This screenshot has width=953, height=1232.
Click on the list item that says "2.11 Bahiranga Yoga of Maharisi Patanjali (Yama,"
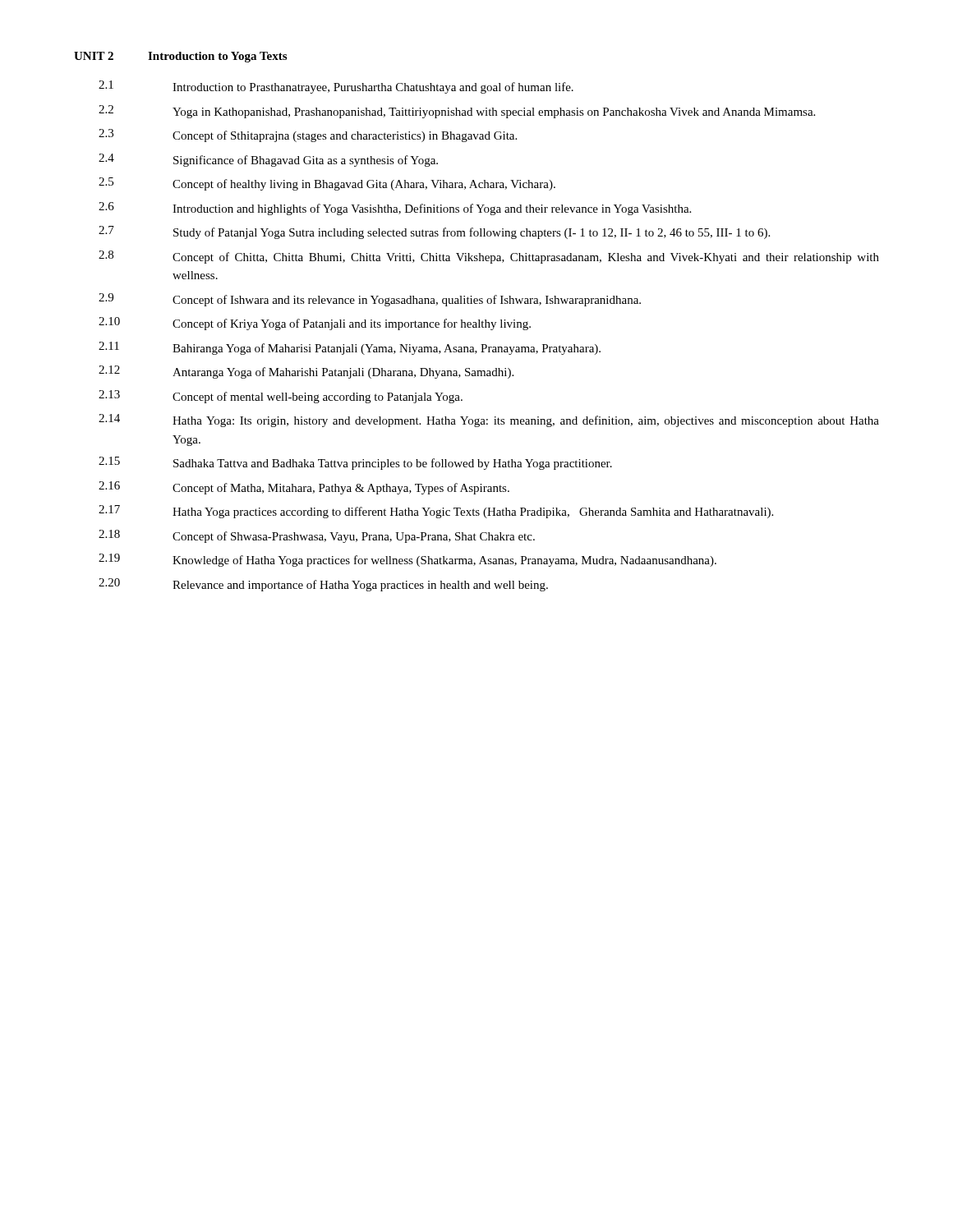click(x=338, y=348)
